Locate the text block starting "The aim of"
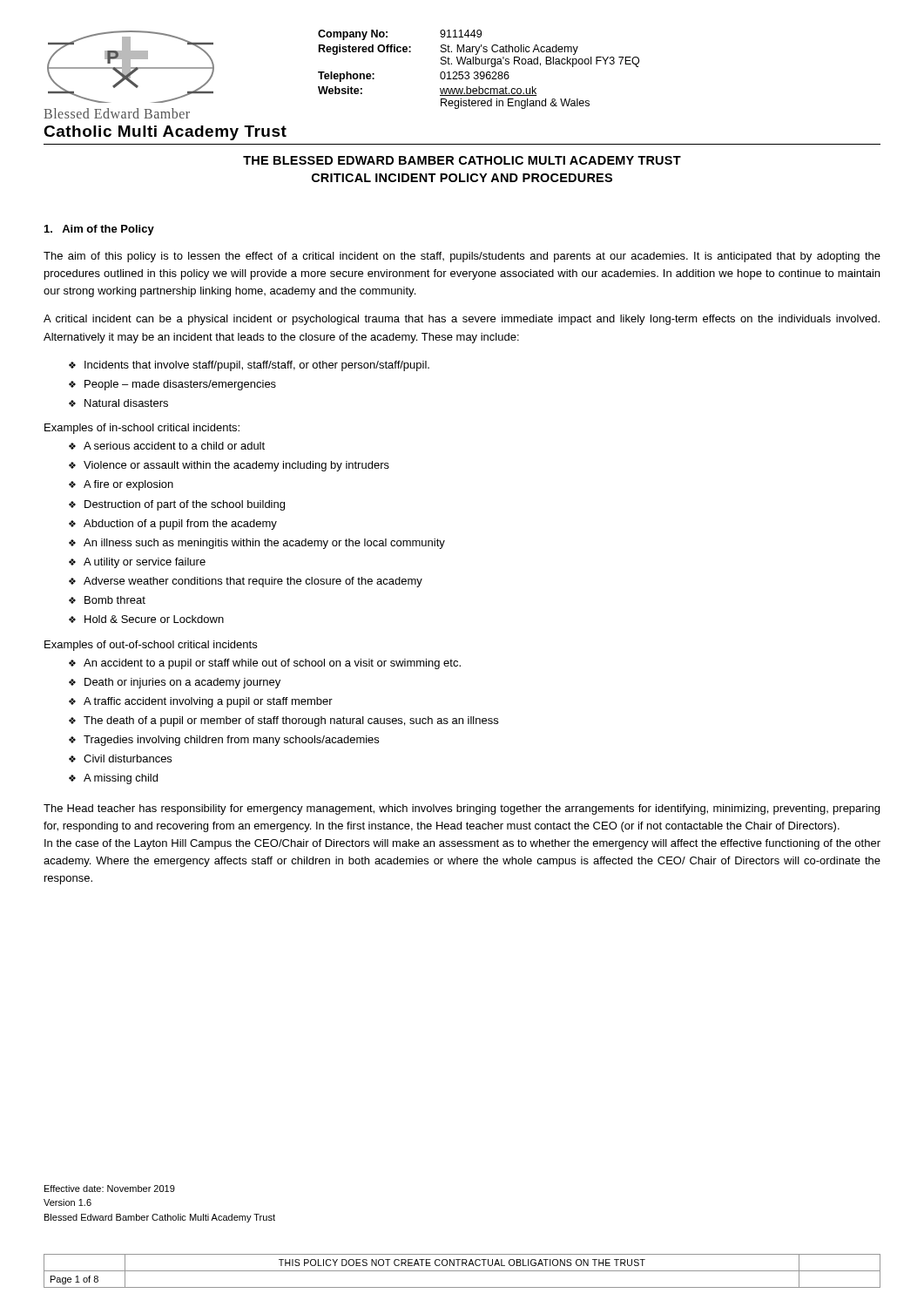924x1307 pixels. 462,273
